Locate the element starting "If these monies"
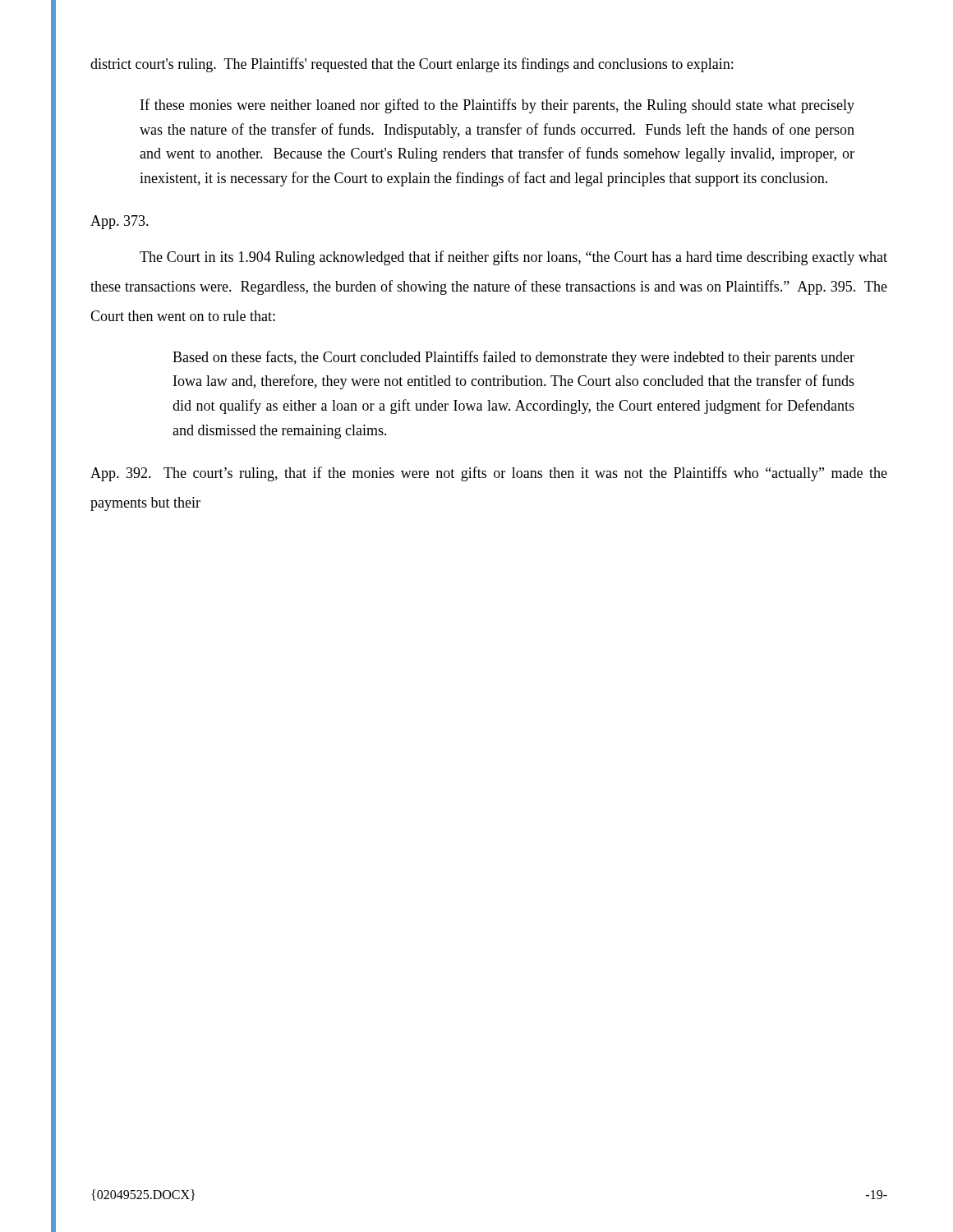 [x=497, y=142]
